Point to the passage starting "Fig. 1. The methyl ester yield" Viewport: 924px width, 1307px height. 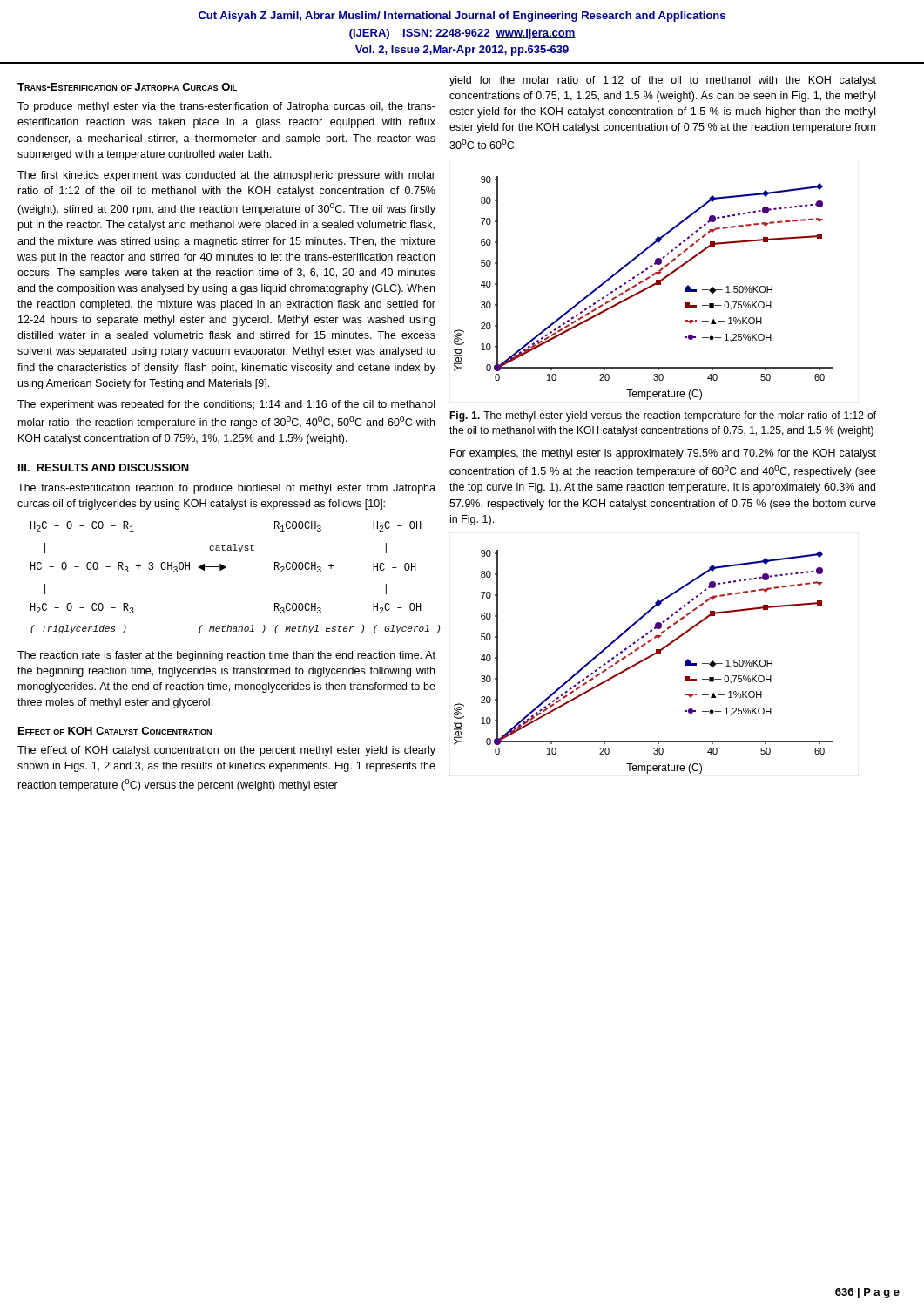663,423
